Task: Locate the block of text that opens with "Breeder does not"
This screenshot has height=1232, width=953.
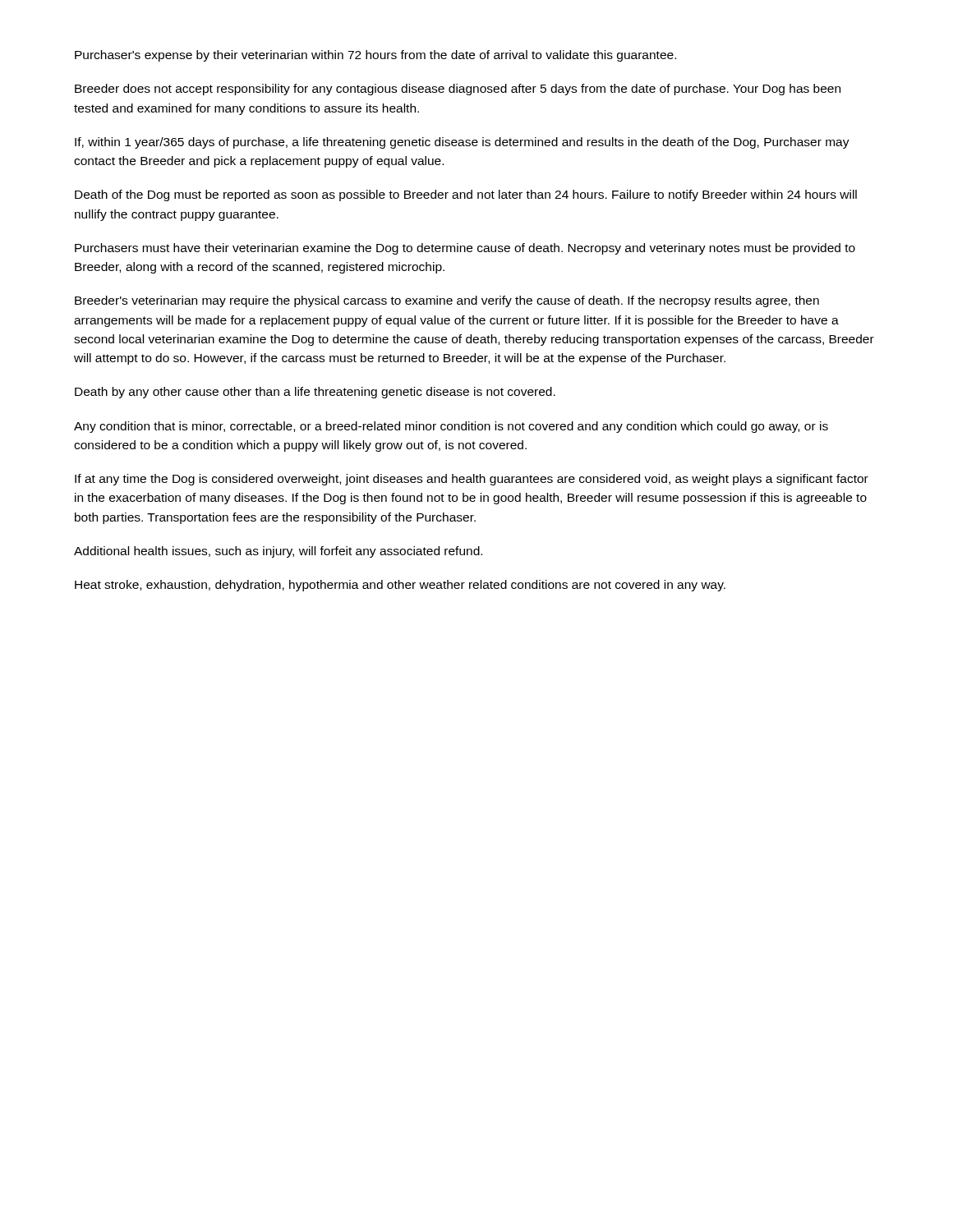Action: [x=458, y=98]
